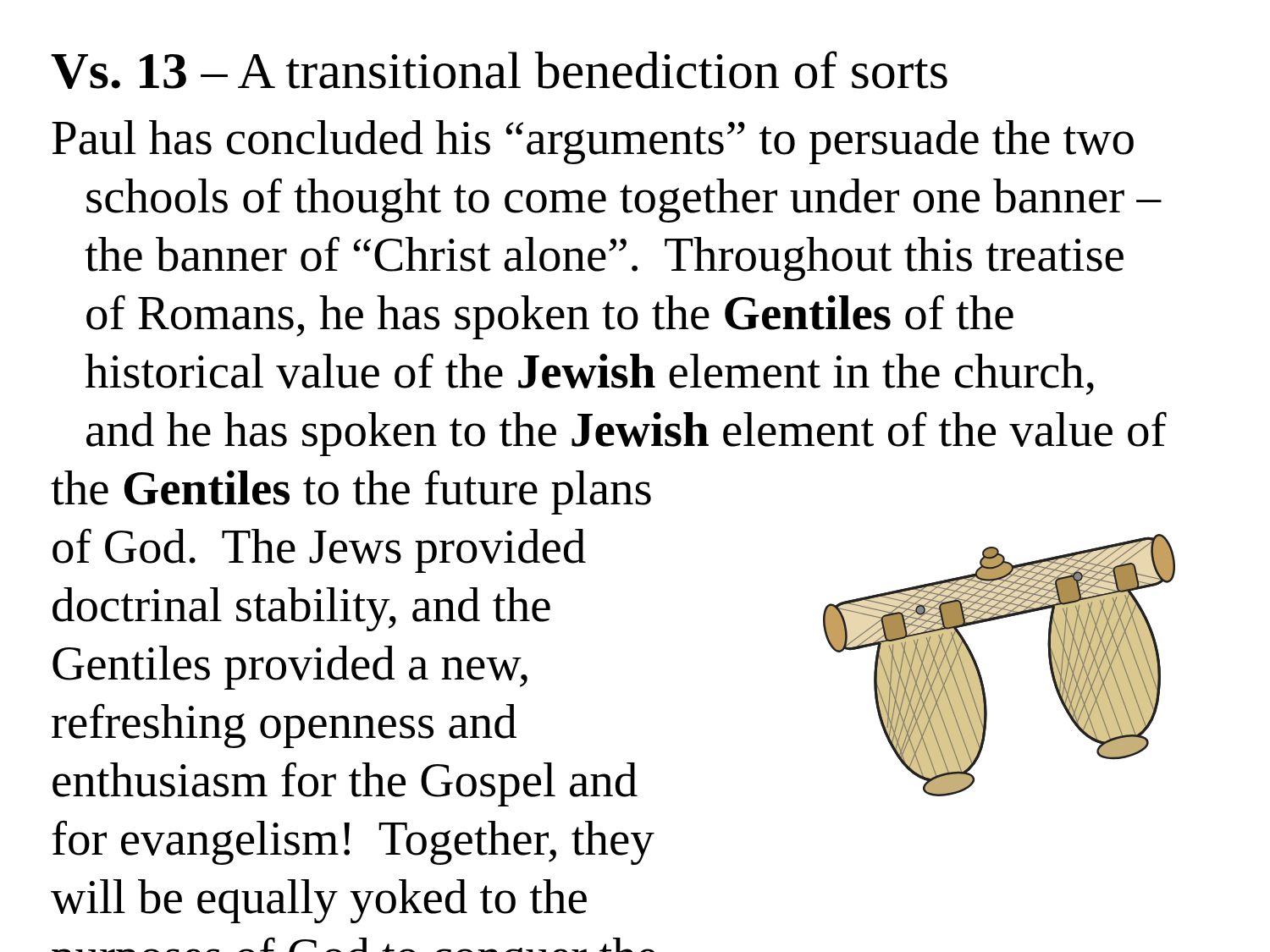Click on the illustration
The image size is (1270, 952).
[x=982, y=616]
